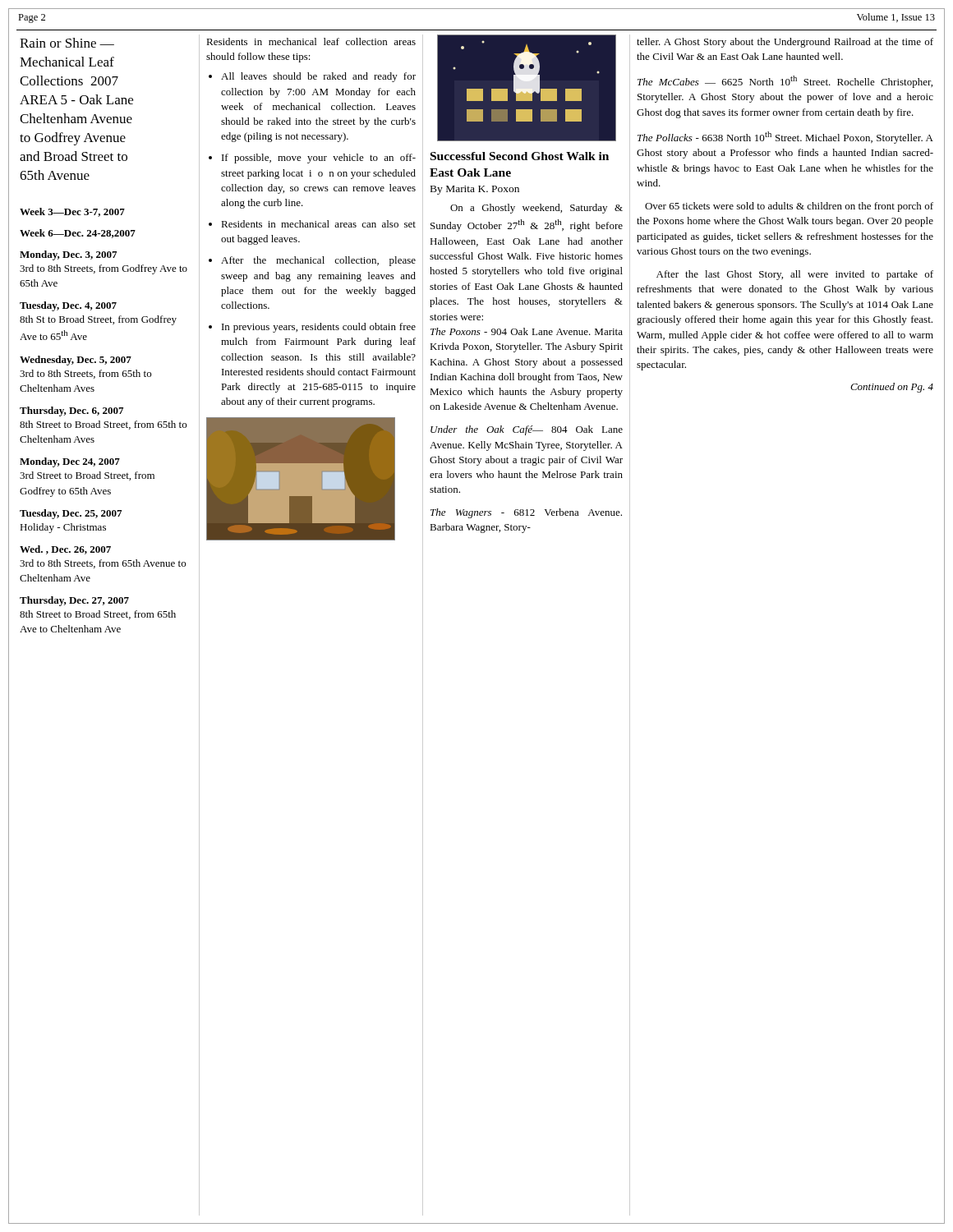Screen dimensions: 1232x953
Task: Navigate to the passage starting "Tuesday, Dec. 4, 2007"
Action: point(106,322)
